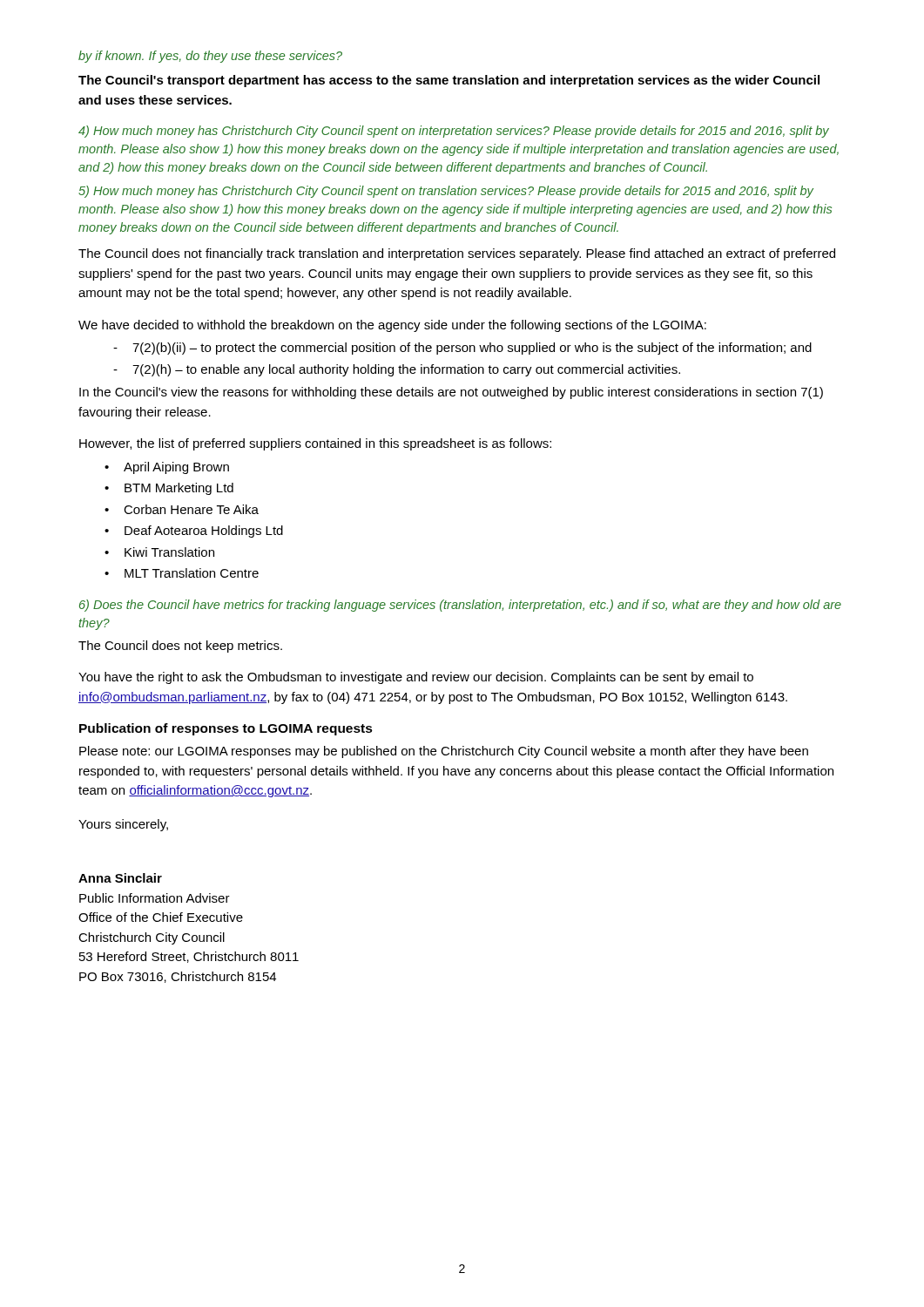
Task: Point to the block beginning "5) How much money has Christchurch"
Action: pyautogui.click(x=455, y=209)
